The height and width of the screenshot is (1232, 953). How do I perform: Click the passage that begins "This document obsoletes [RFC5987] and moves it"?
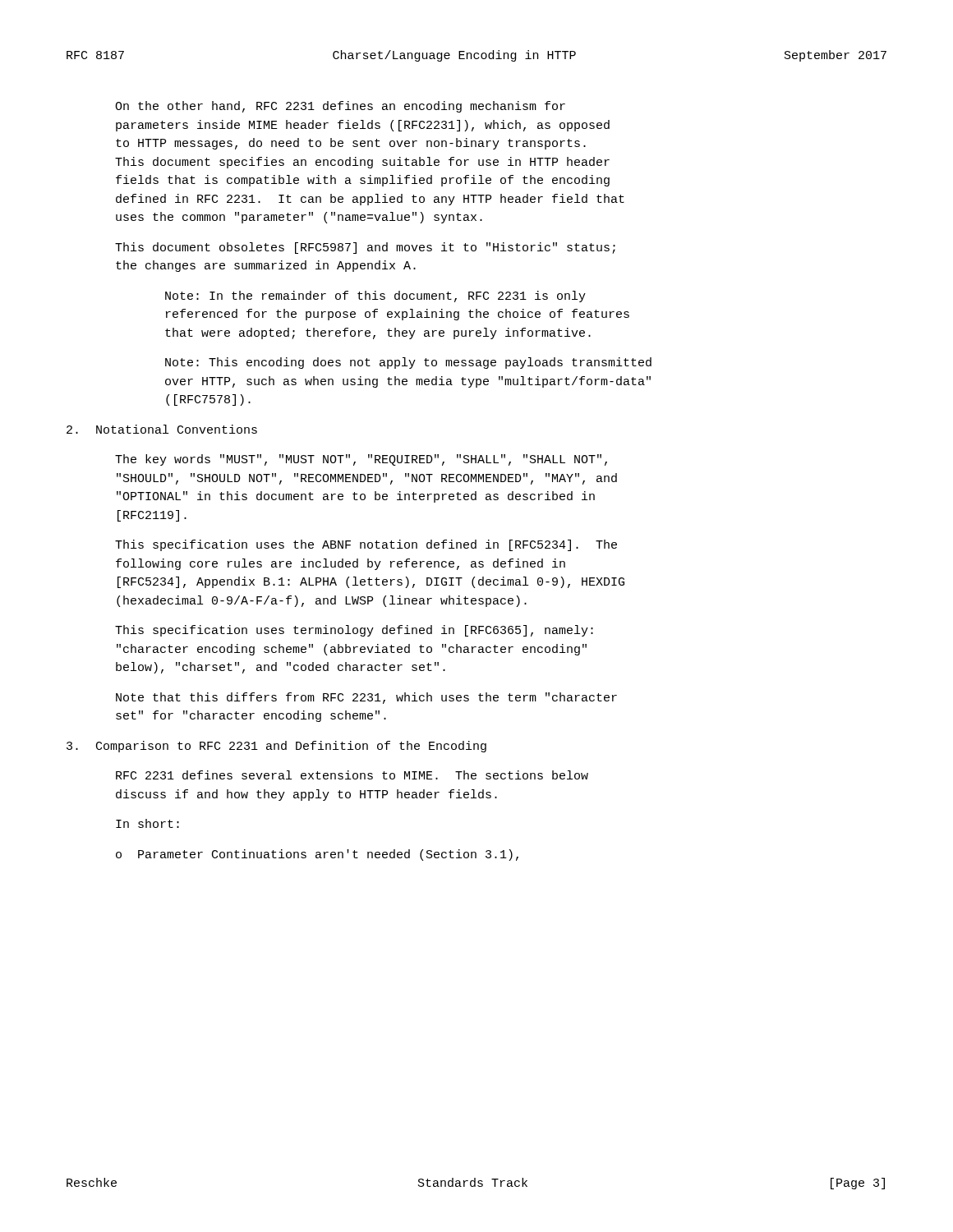coord(366,257)
